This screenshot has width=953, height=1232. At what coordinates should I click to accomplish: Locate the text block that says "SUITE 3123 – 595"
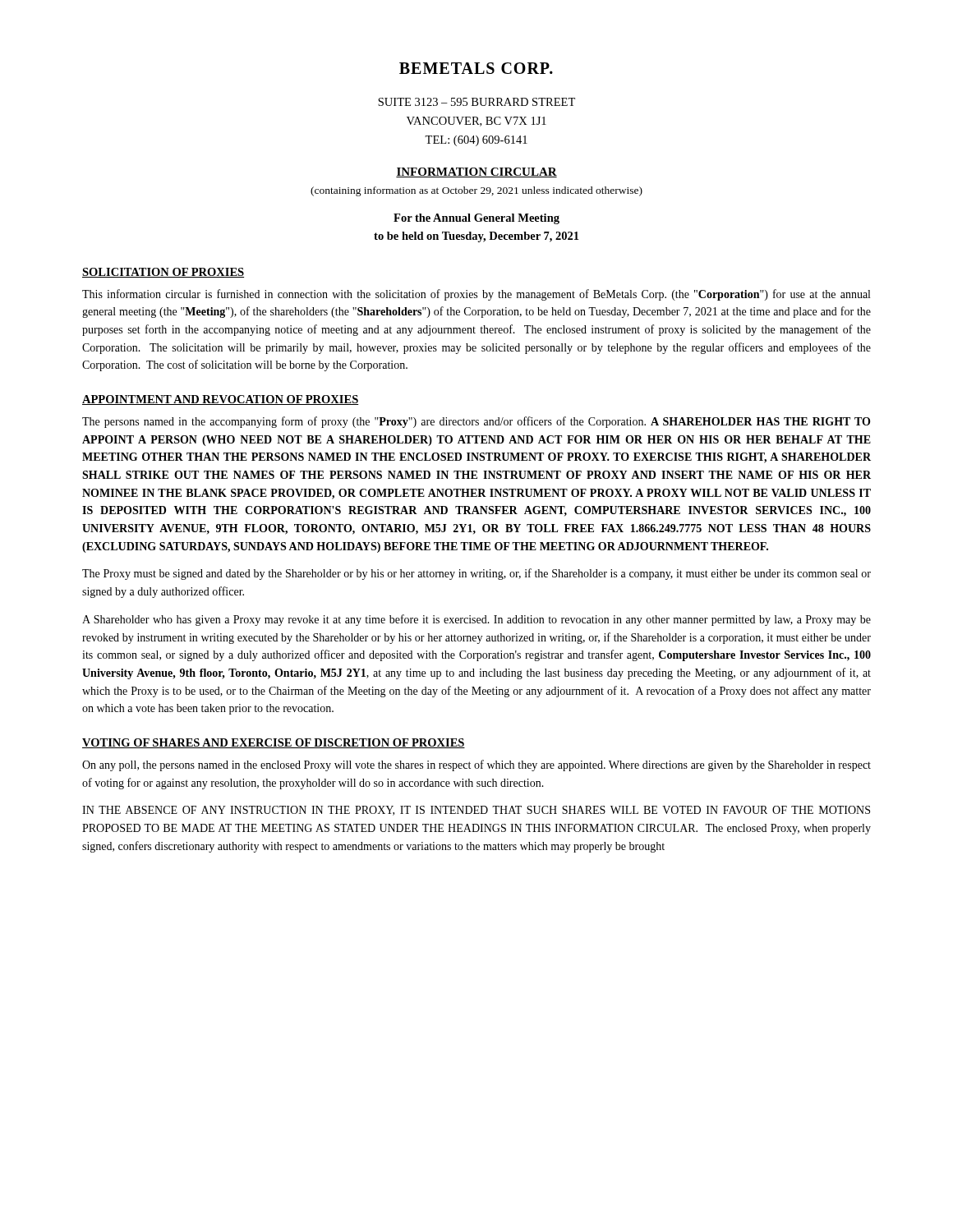(x=476, y=121)
